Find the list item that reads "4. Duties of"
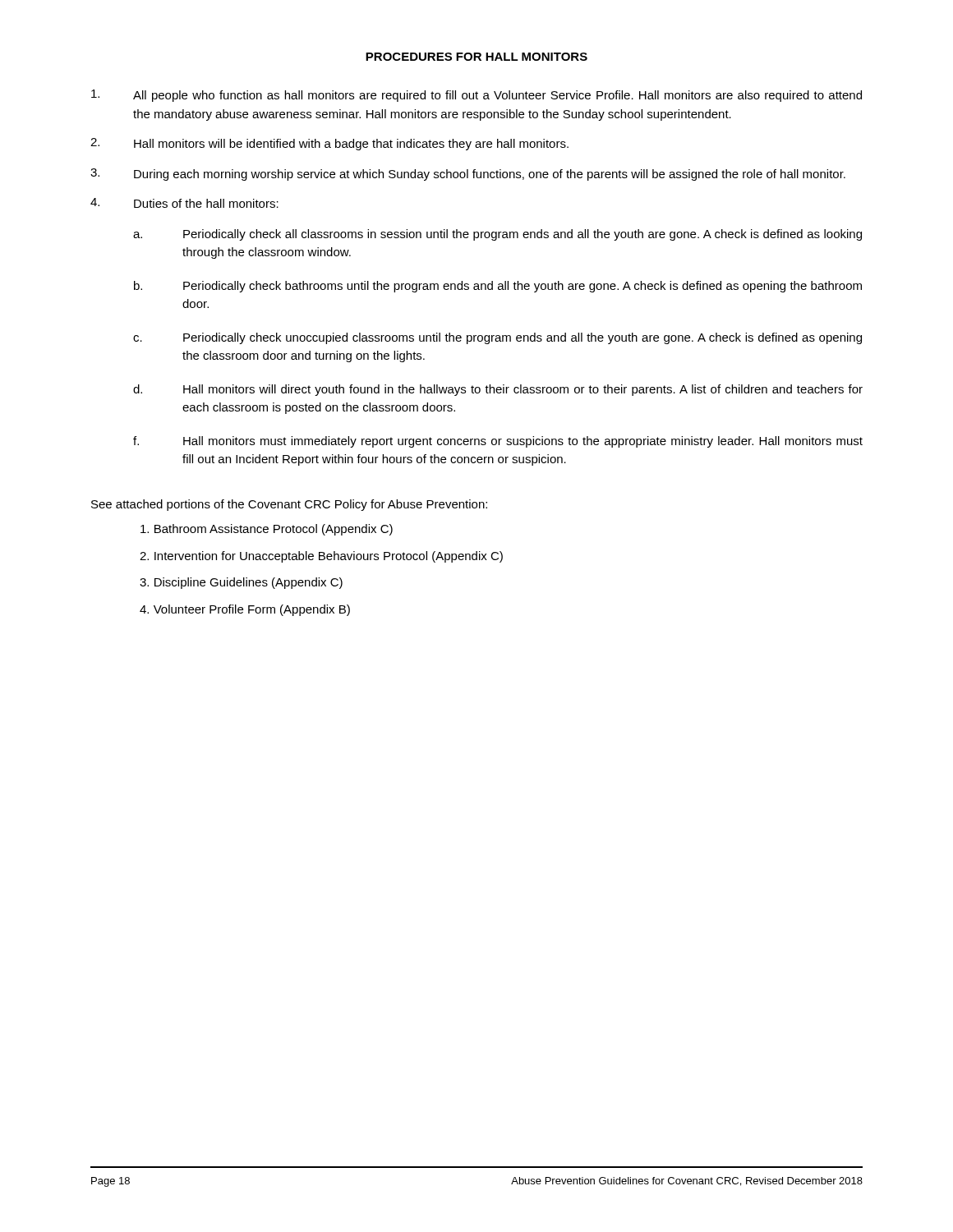The width and height of the screenshot is (953, 1232). [476, 339]
